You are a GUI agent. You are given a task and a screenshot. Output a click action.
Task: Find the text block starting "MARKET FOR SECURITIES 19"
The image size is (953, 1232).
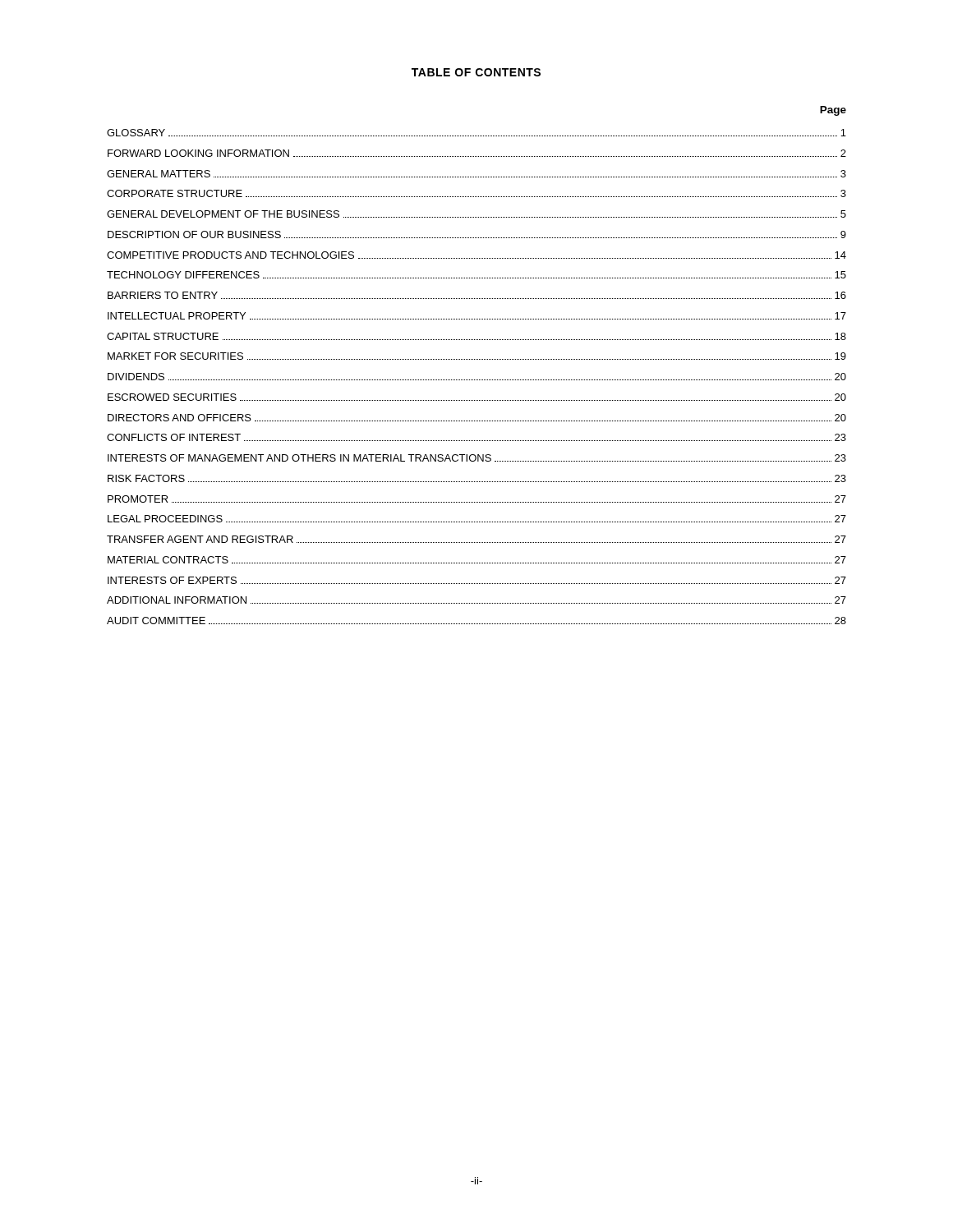476,357
